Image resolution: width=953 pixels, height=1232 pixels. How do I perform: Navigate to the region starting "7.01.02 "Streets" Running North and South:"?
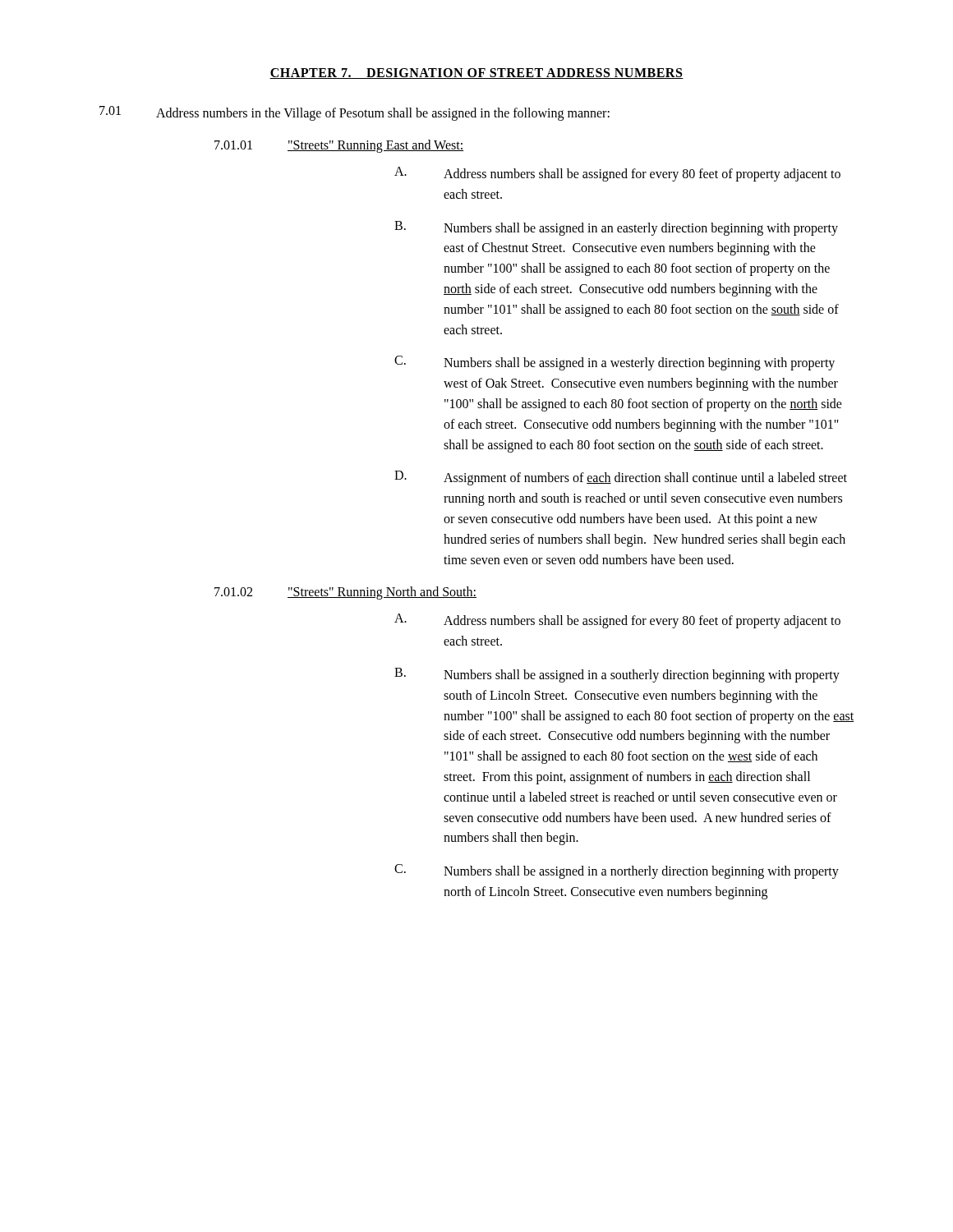point(345,592)
